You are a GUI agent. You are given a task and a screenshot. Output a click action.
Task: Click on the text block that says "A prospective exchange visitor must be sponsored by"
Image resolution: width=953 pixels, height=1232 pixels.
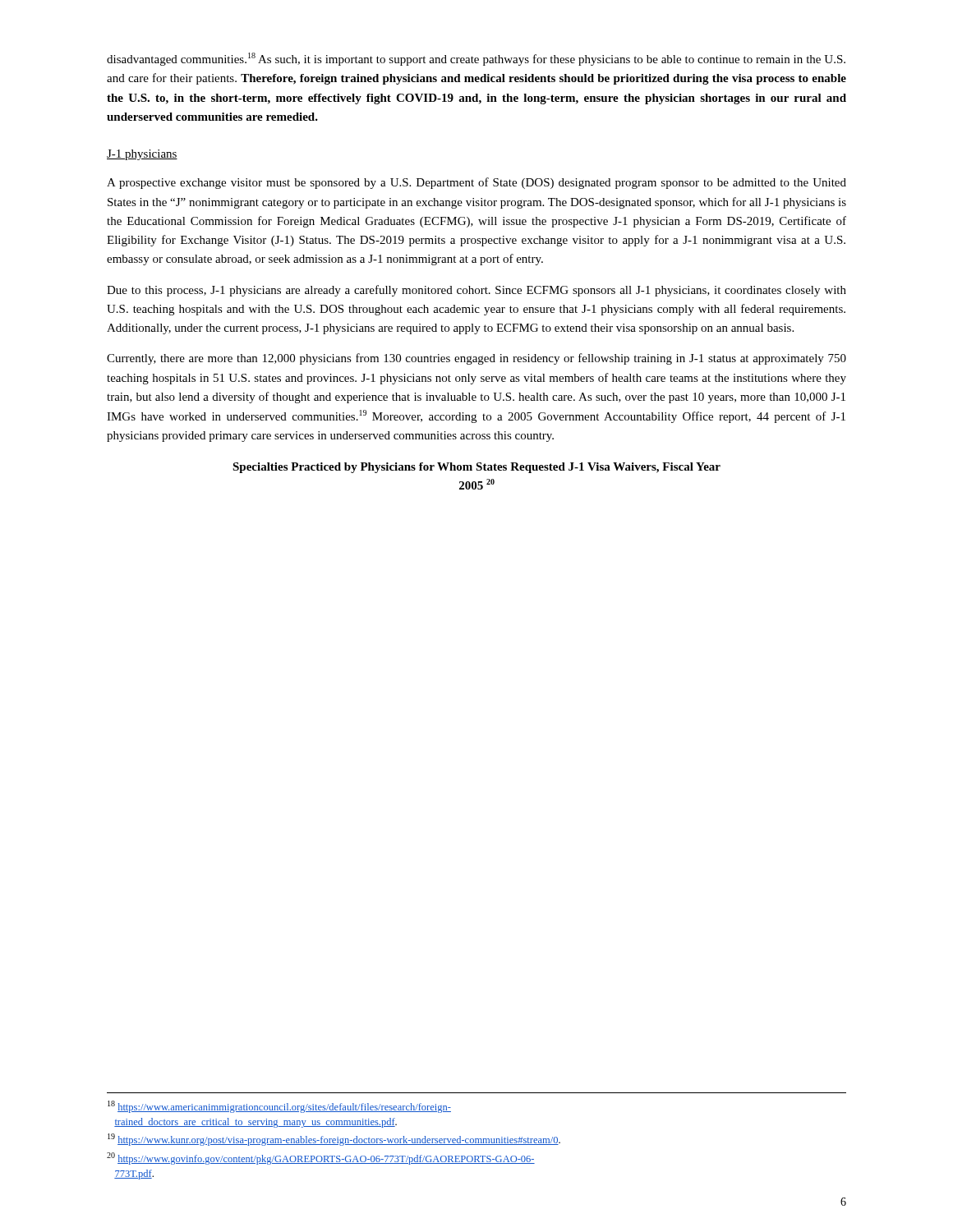(476, 221)
